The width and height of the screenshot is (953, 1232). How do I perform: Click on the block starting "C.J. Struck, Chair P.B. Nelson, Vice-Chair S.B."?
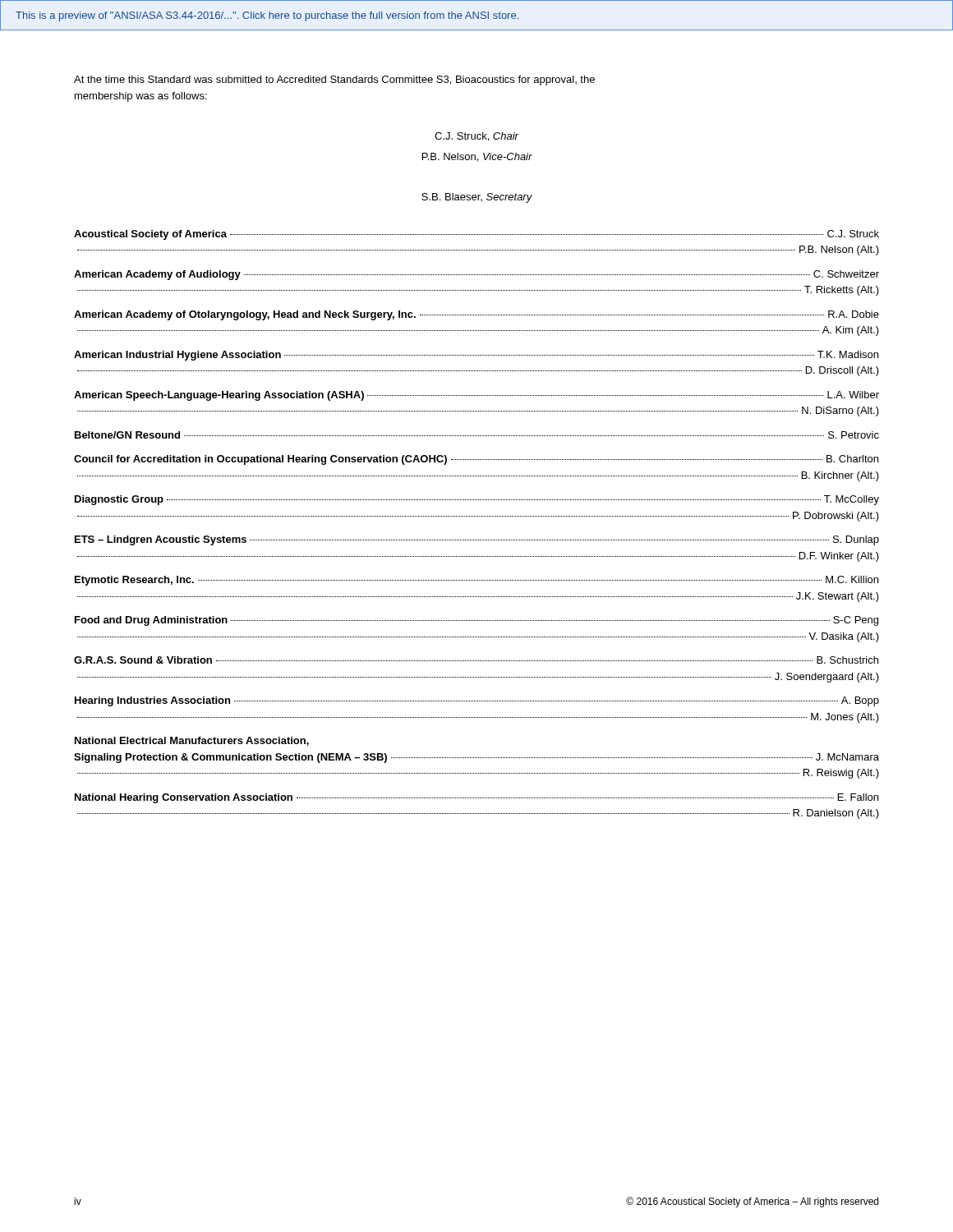click(x=476, y=166)
